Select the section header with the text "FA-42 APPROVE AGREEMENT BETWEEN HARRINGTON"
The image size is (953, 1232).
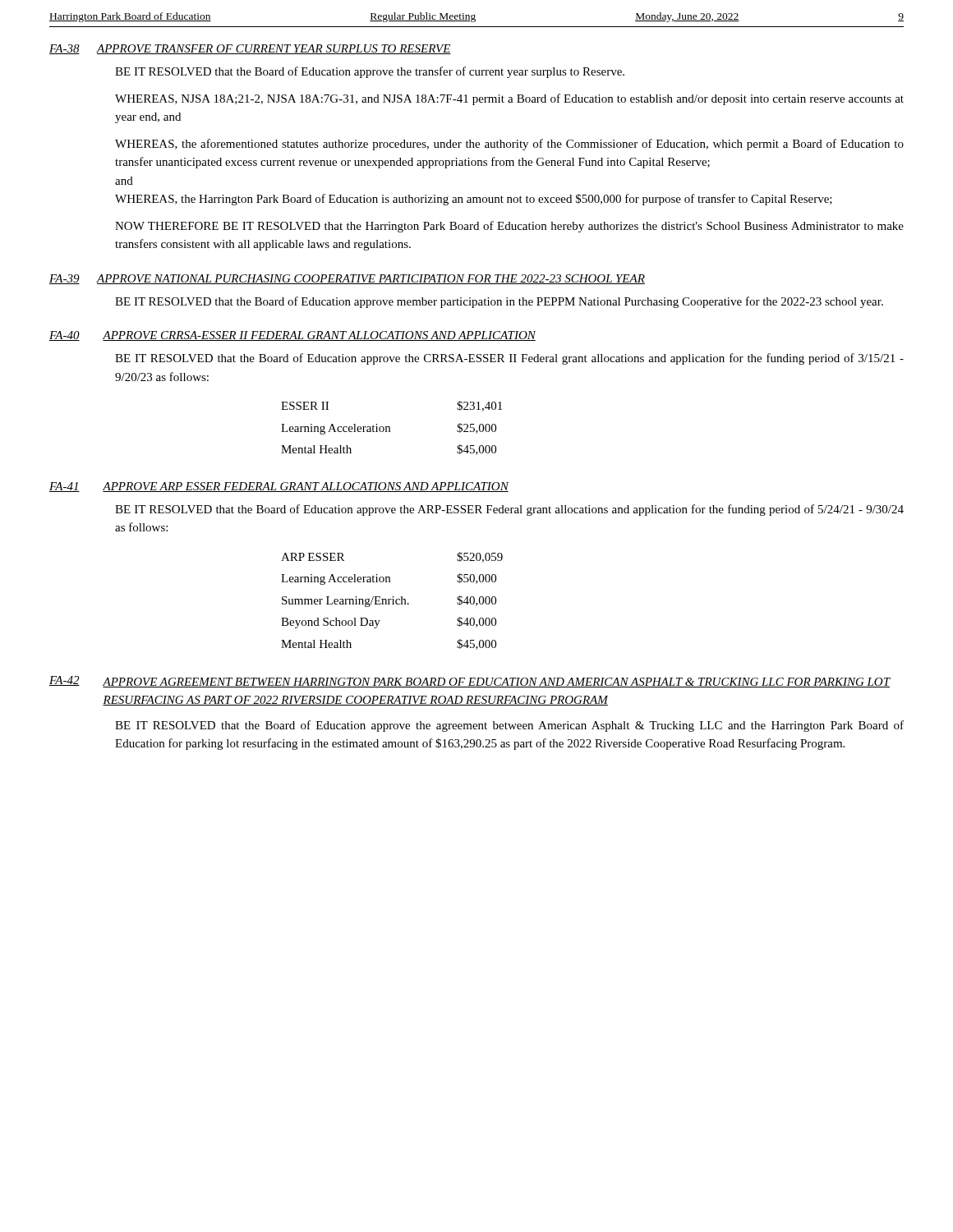[476, 691]
